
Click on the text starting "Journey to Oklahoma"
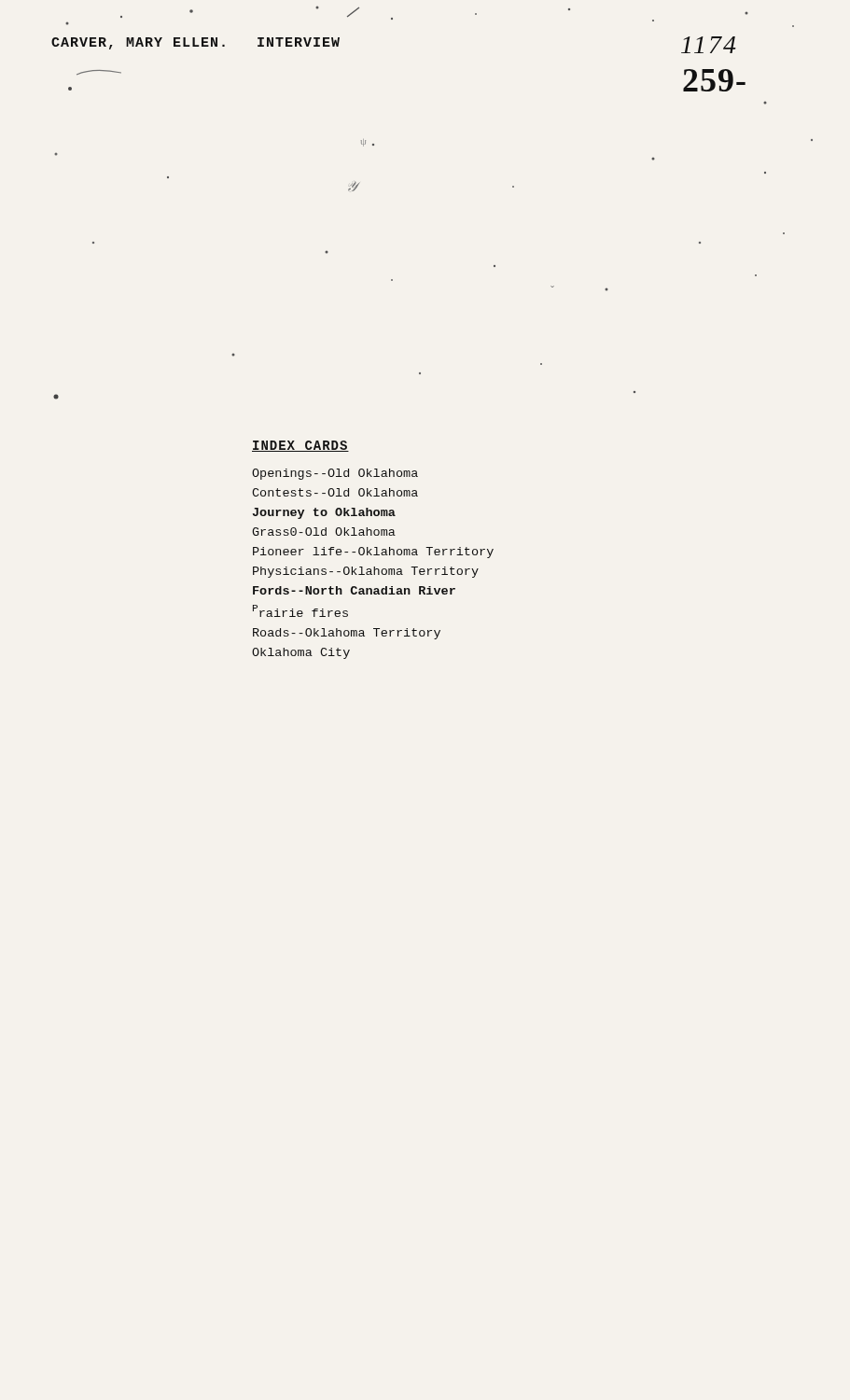point(324,513)
